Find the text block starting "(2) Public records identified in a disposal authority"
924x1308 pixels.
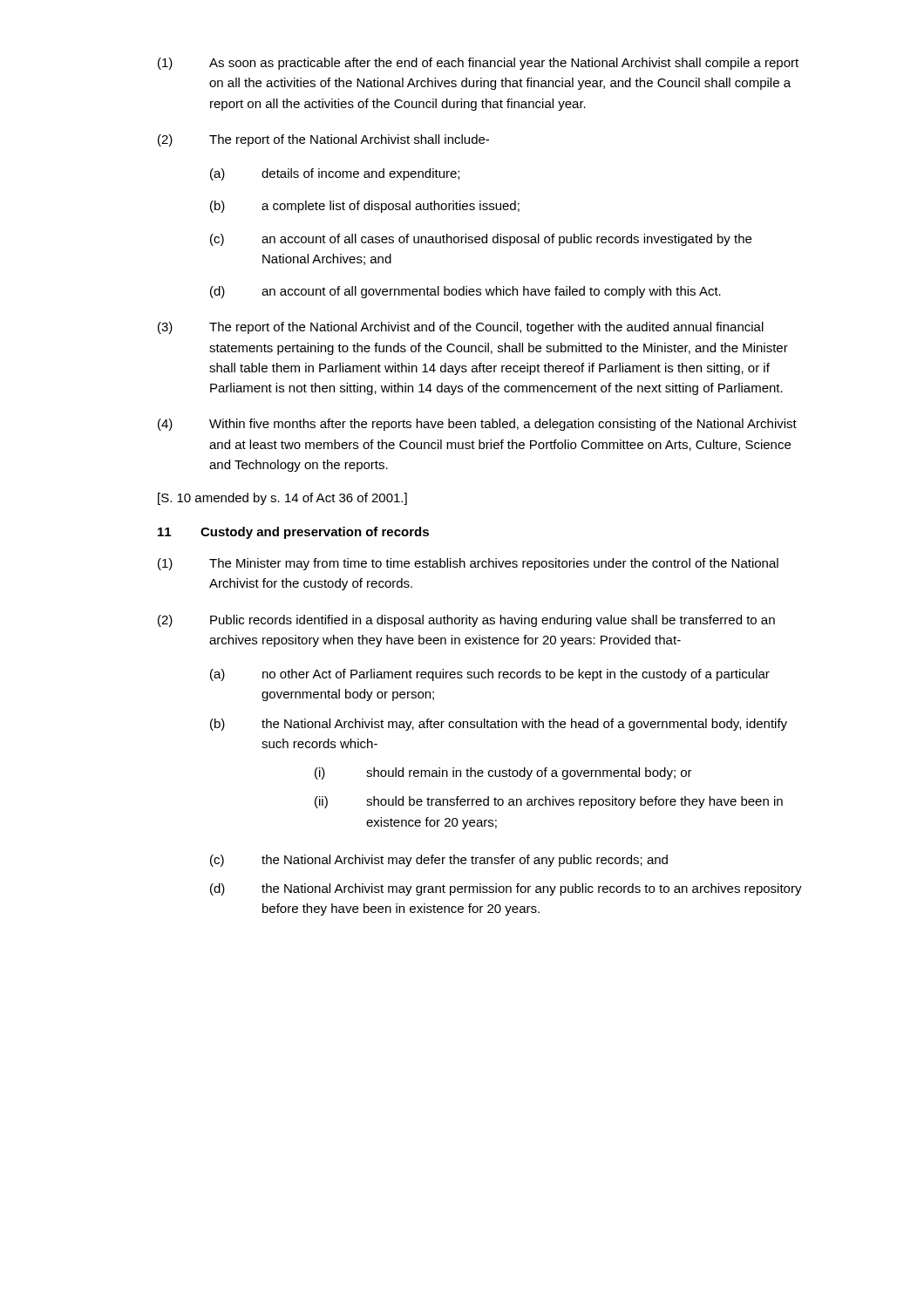pos(479,764)
